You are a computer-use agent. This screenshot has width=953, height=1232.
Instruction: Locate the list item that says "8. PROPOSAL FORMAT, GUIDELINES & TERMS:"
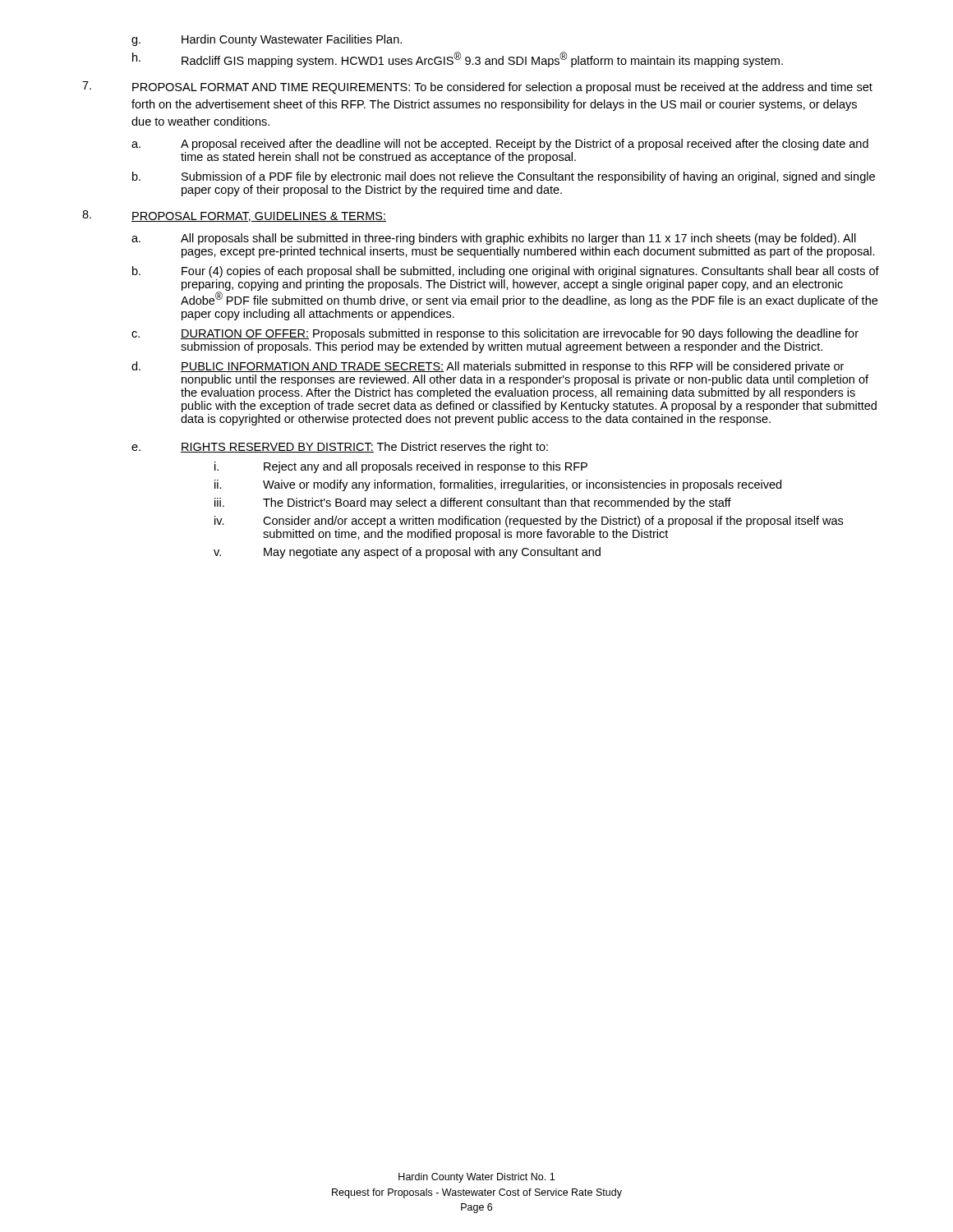234,216
